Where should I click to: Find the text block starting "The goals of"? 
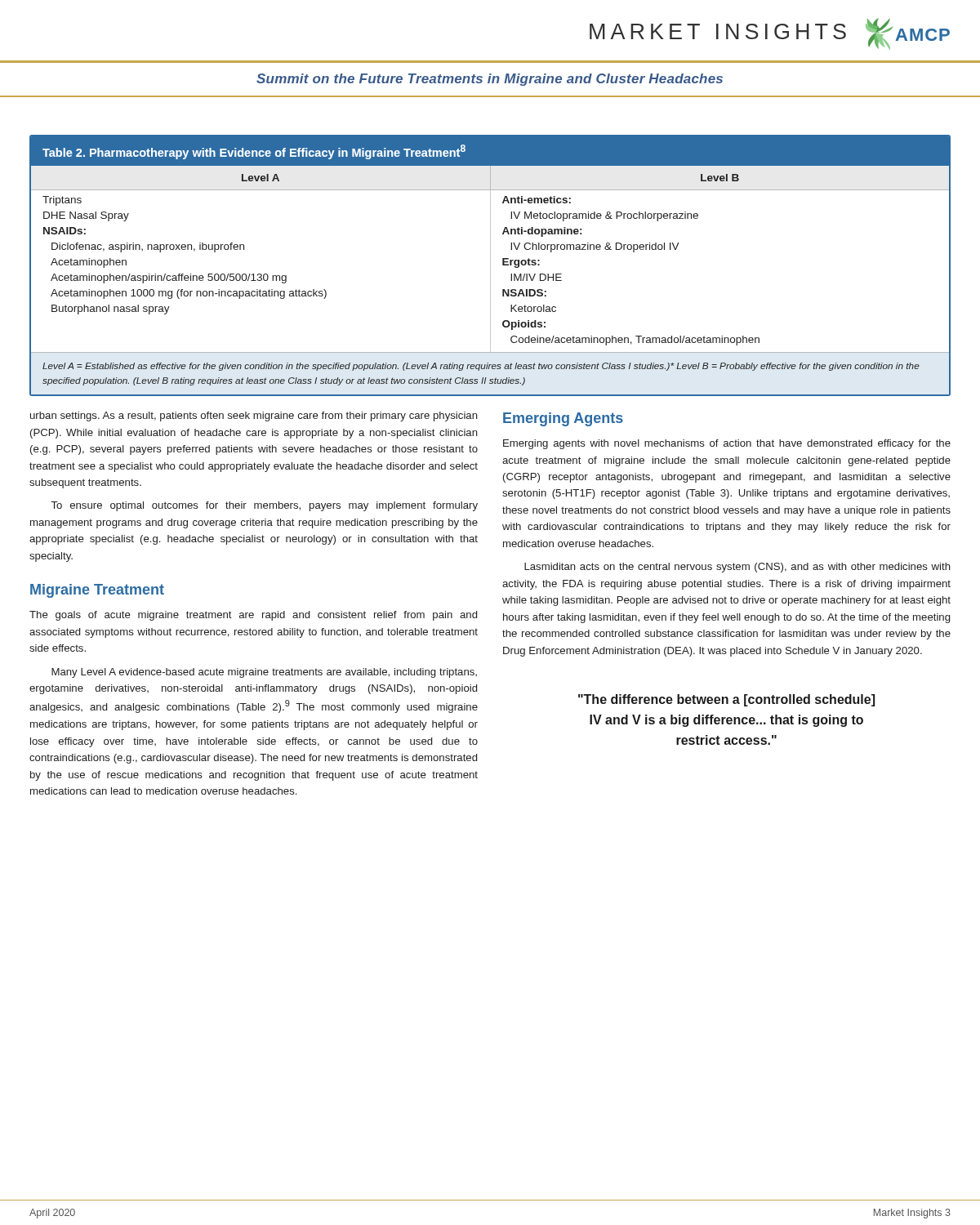pyautogui.click(x=254, y=631)
